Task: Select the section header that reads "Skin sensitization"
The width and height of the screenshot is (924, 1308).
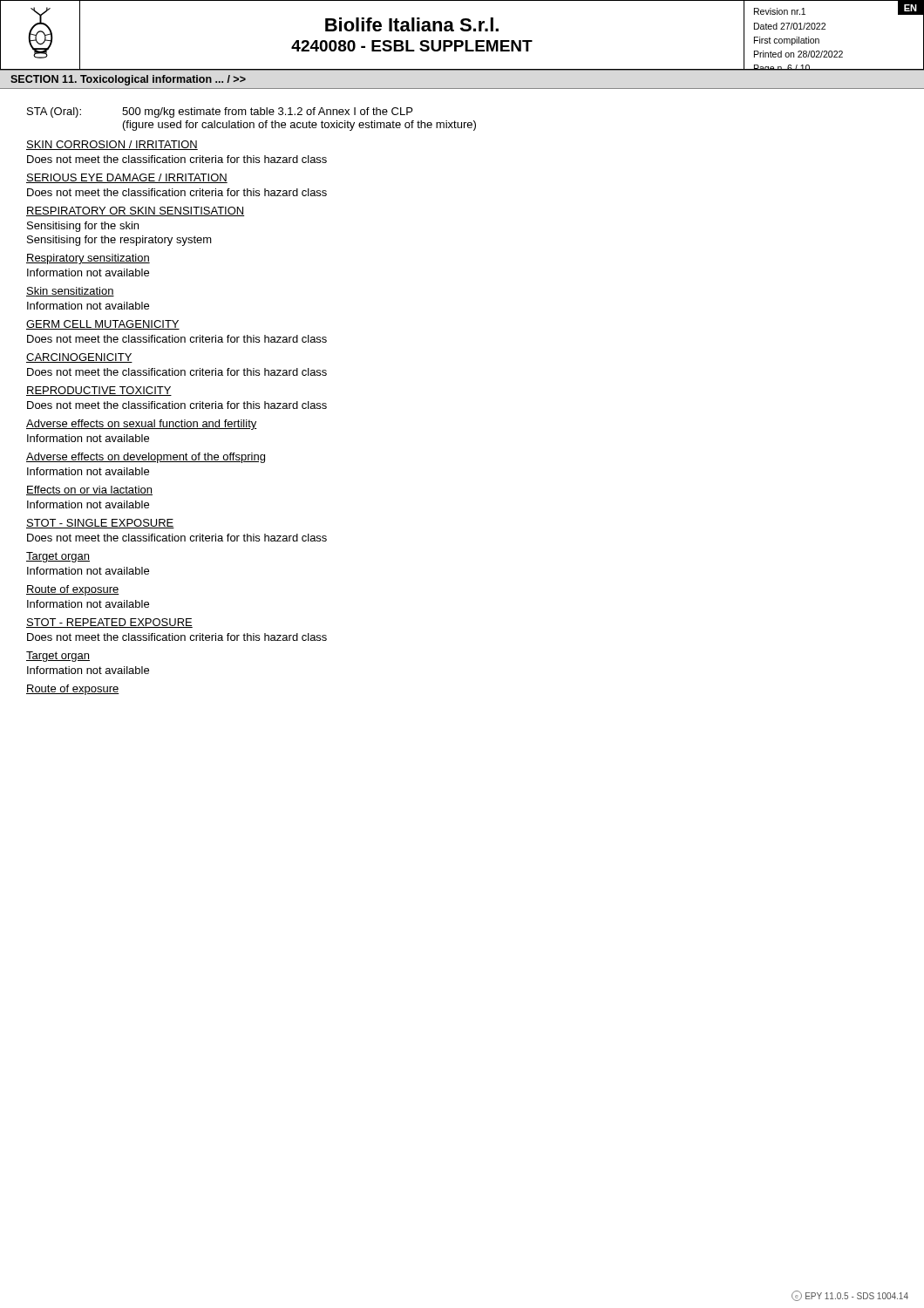Action: tap(70, 291)
